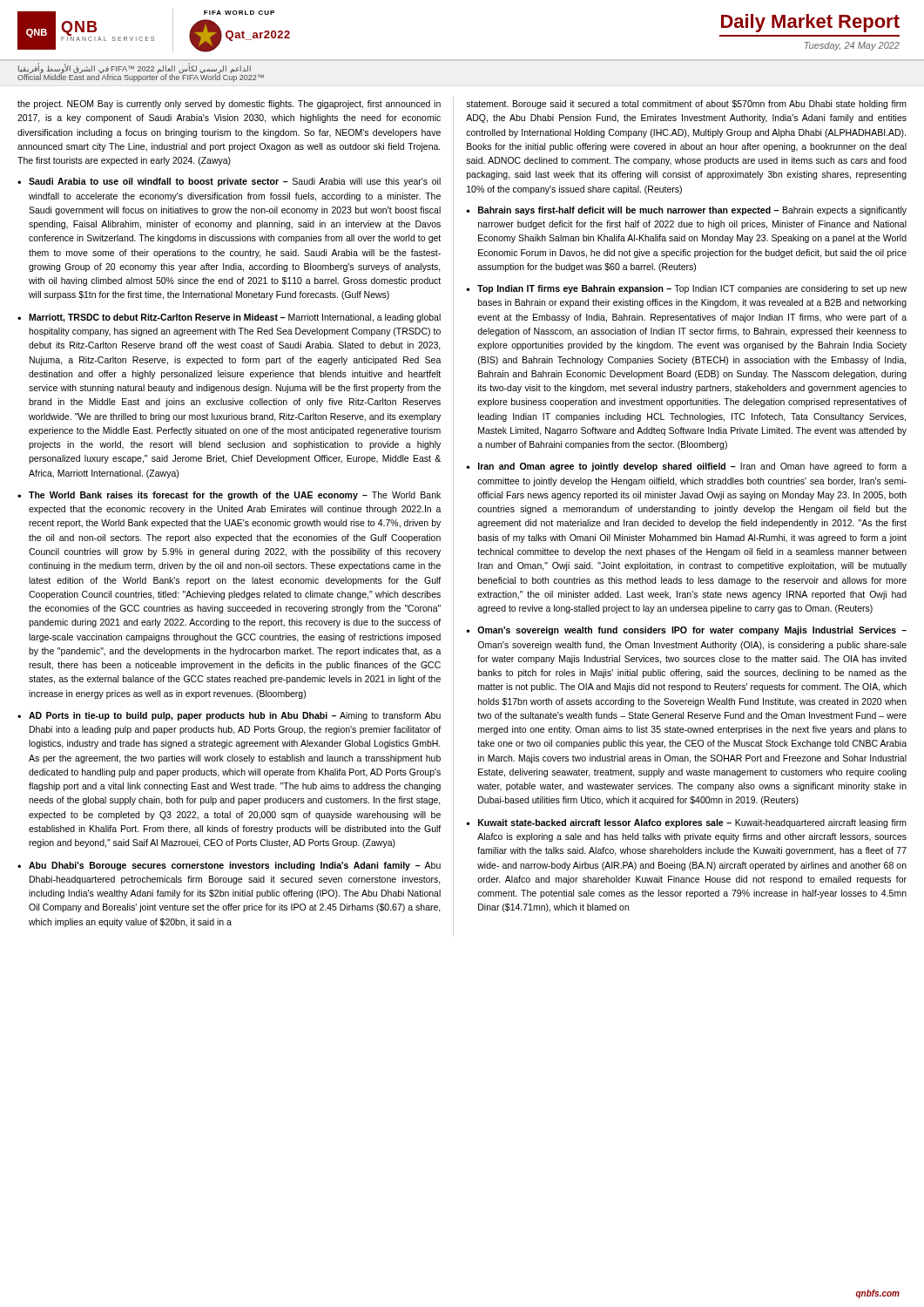Navigate to the text block starting "• Kuwait state-backed aircraft lessor Alafco explores"

[686, 864]
